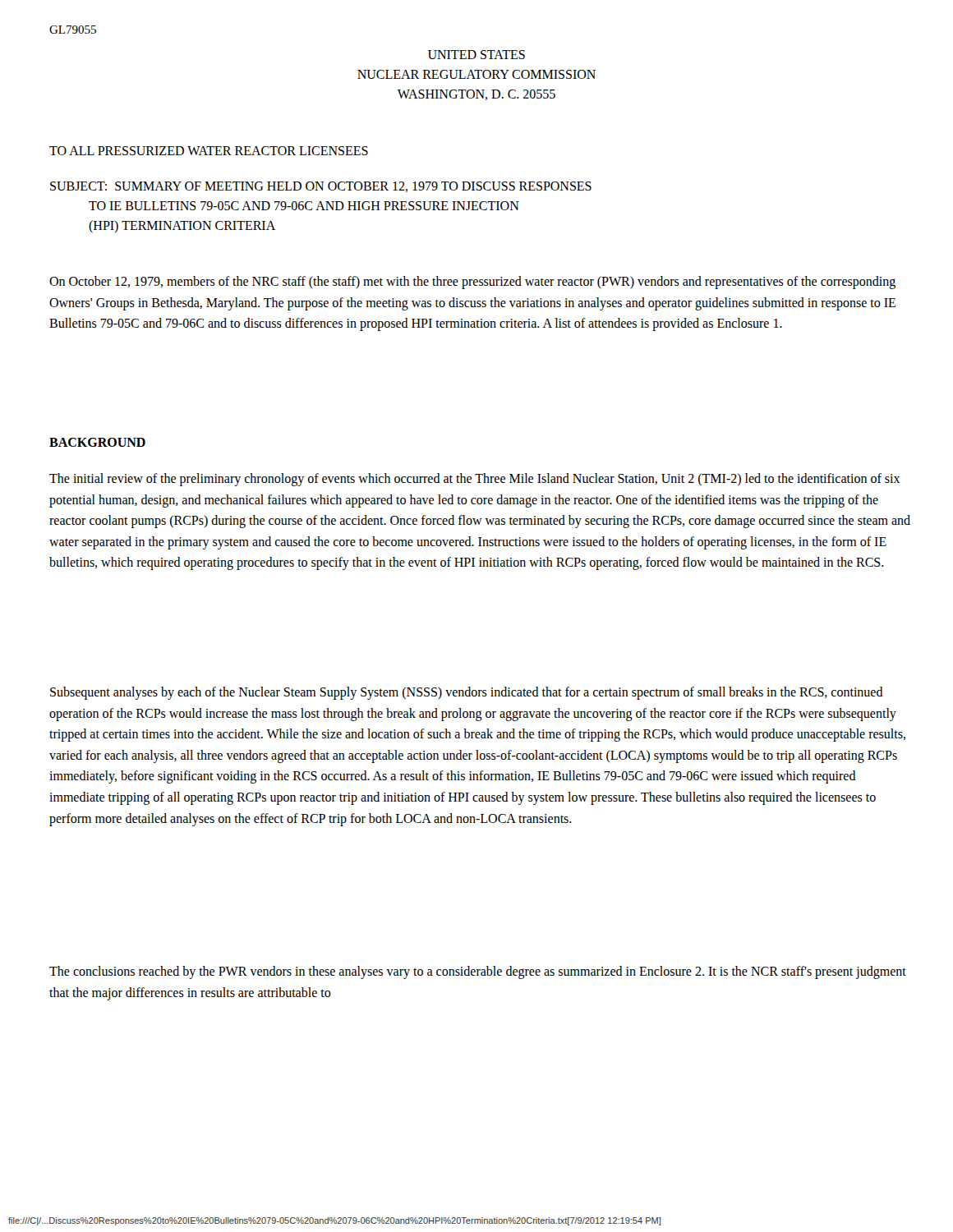This screenshot has width=953, height=1232.
Task: Locate the block of text that opens with "Subsequent analyses by each of the"
Action: click(478, 755)
